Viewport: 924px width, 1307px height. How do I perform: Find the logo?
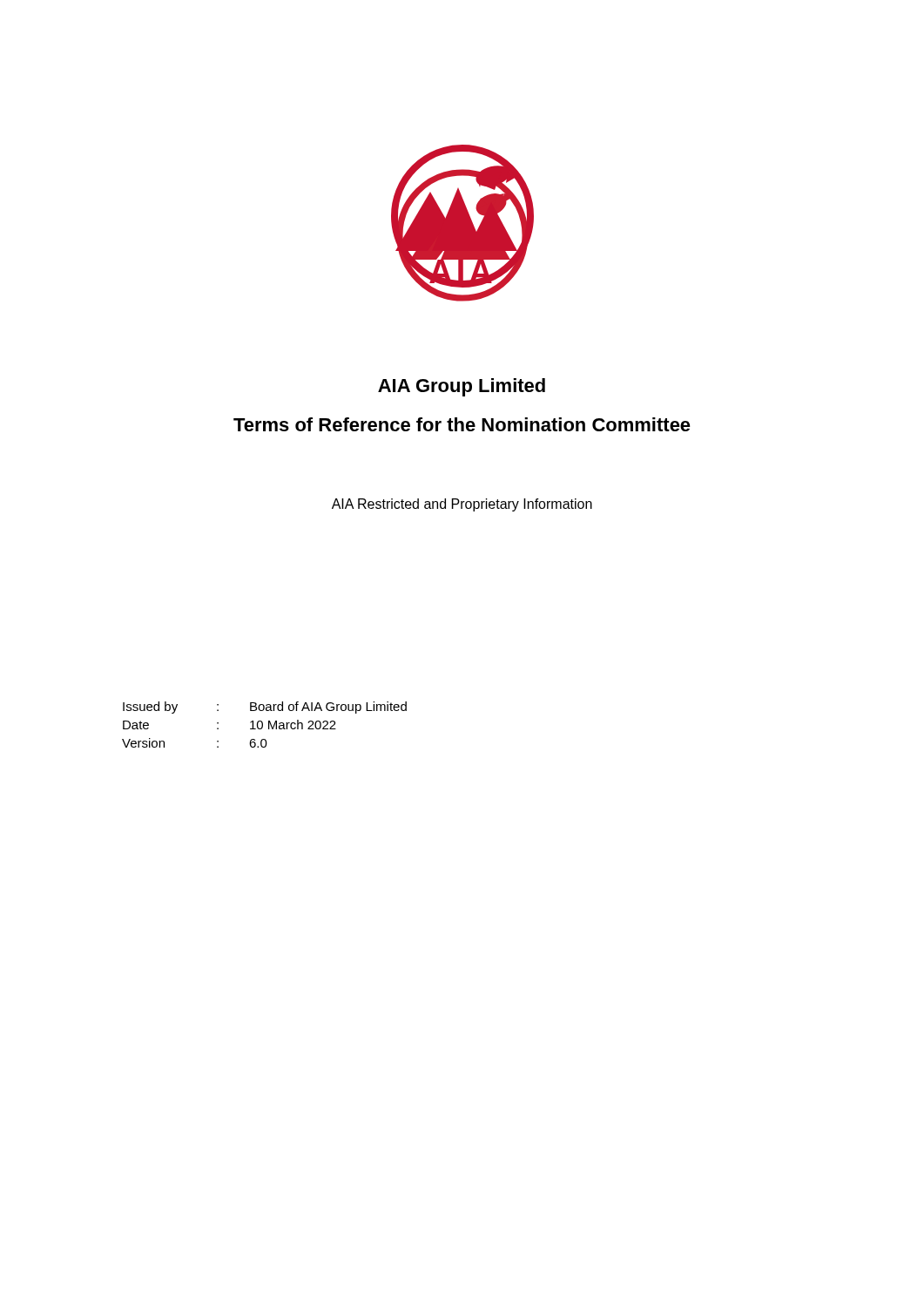[462, 235]
